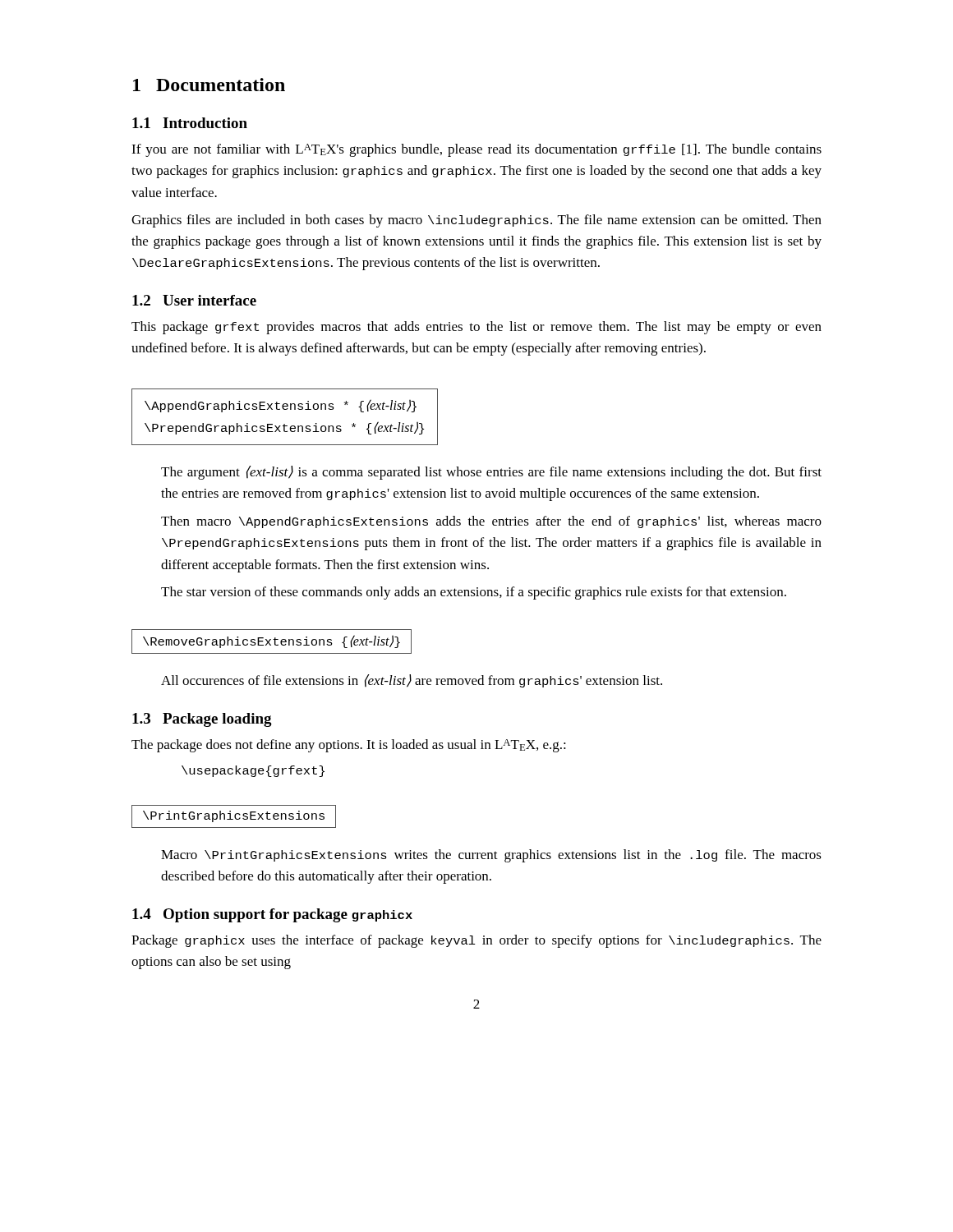953x1232 pixels.
Task: Find the text block containing "Macro \PrintGraphicsExtensions writes the"
Action: [x=491, y=865]
